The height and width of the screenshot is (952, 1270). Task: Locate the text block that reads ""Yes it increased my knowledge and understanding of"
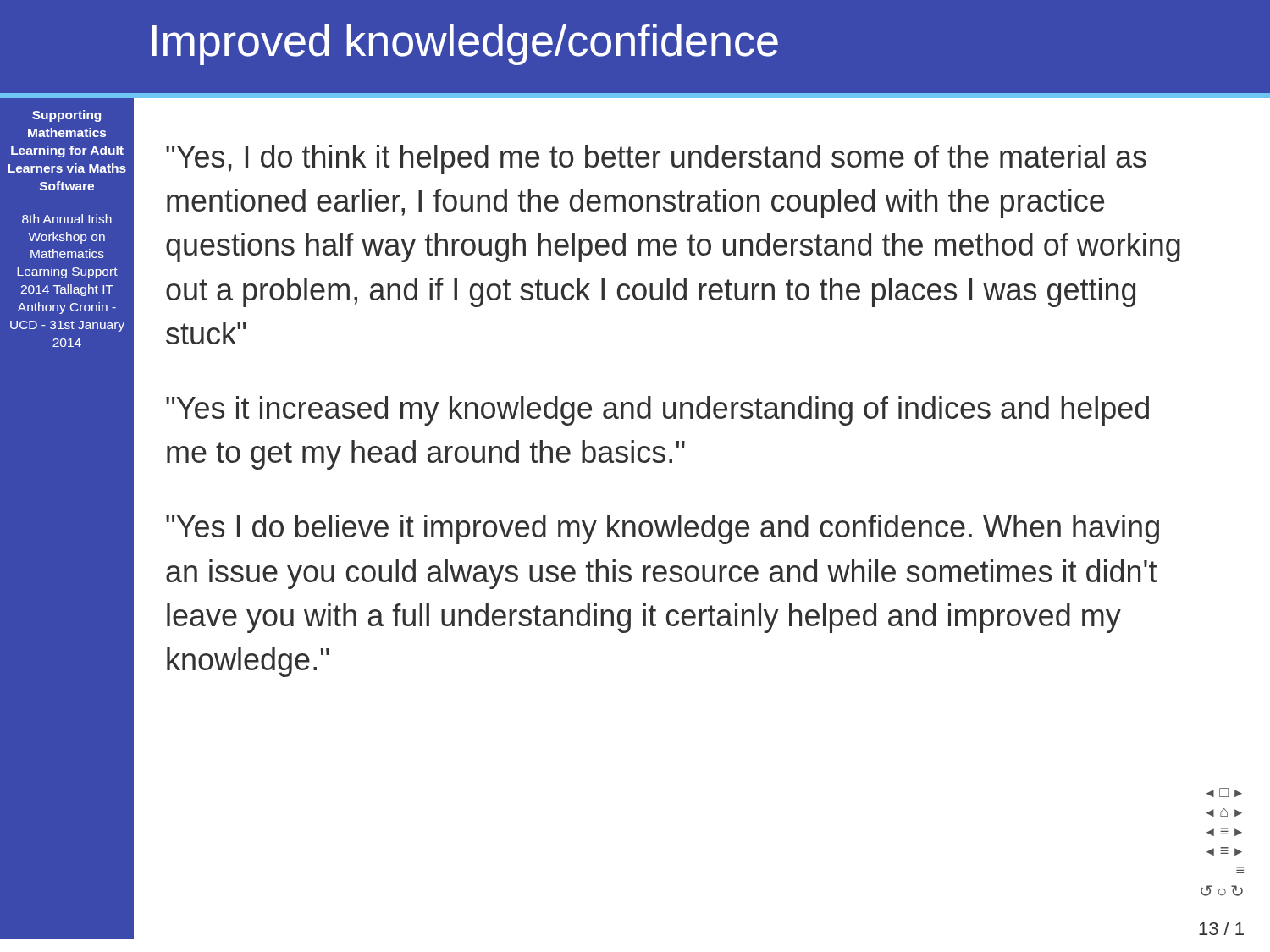coord(658,430)
